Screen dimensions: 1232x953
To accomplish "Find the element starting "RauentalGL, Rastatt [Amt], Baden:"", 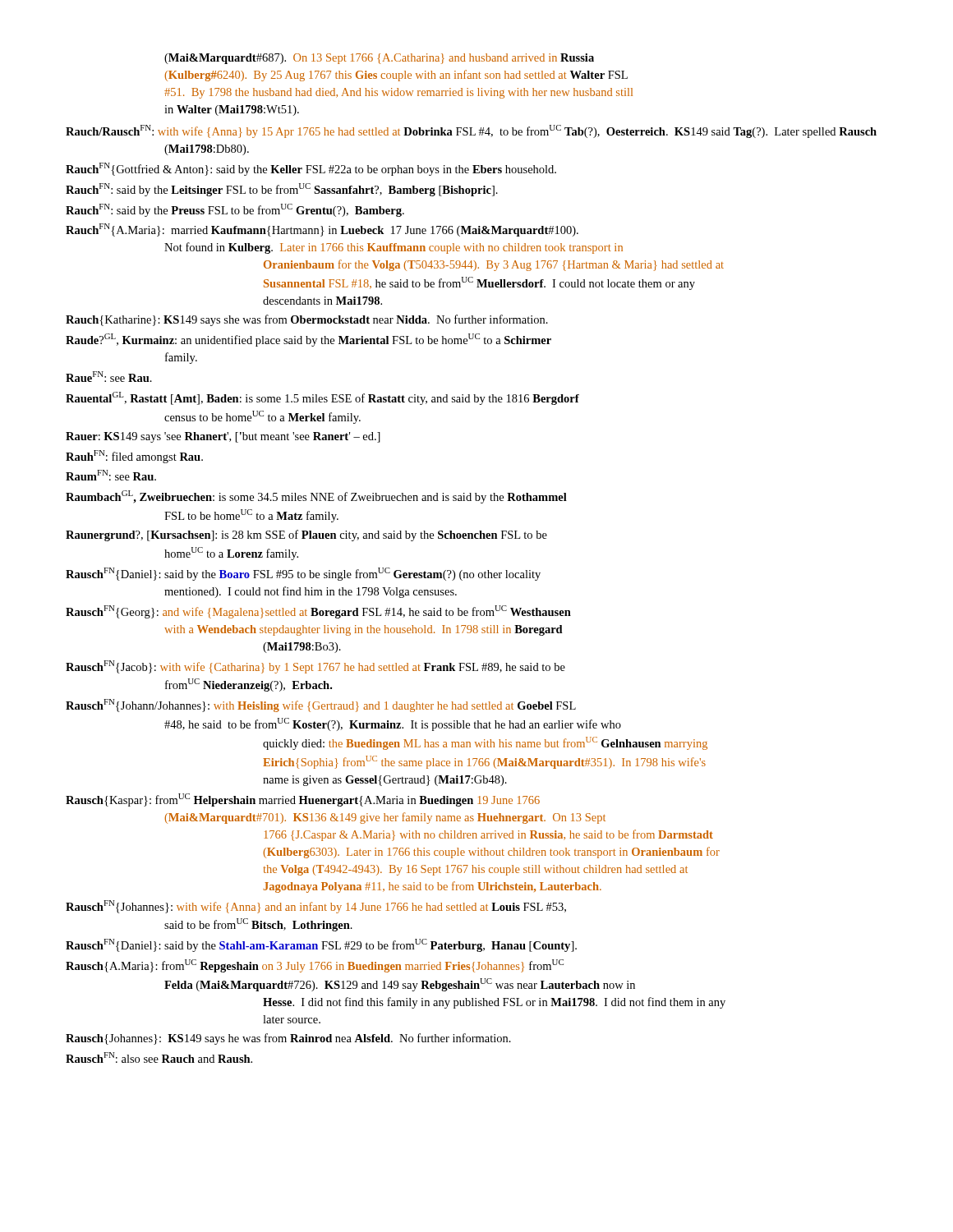I will (476, 408).
